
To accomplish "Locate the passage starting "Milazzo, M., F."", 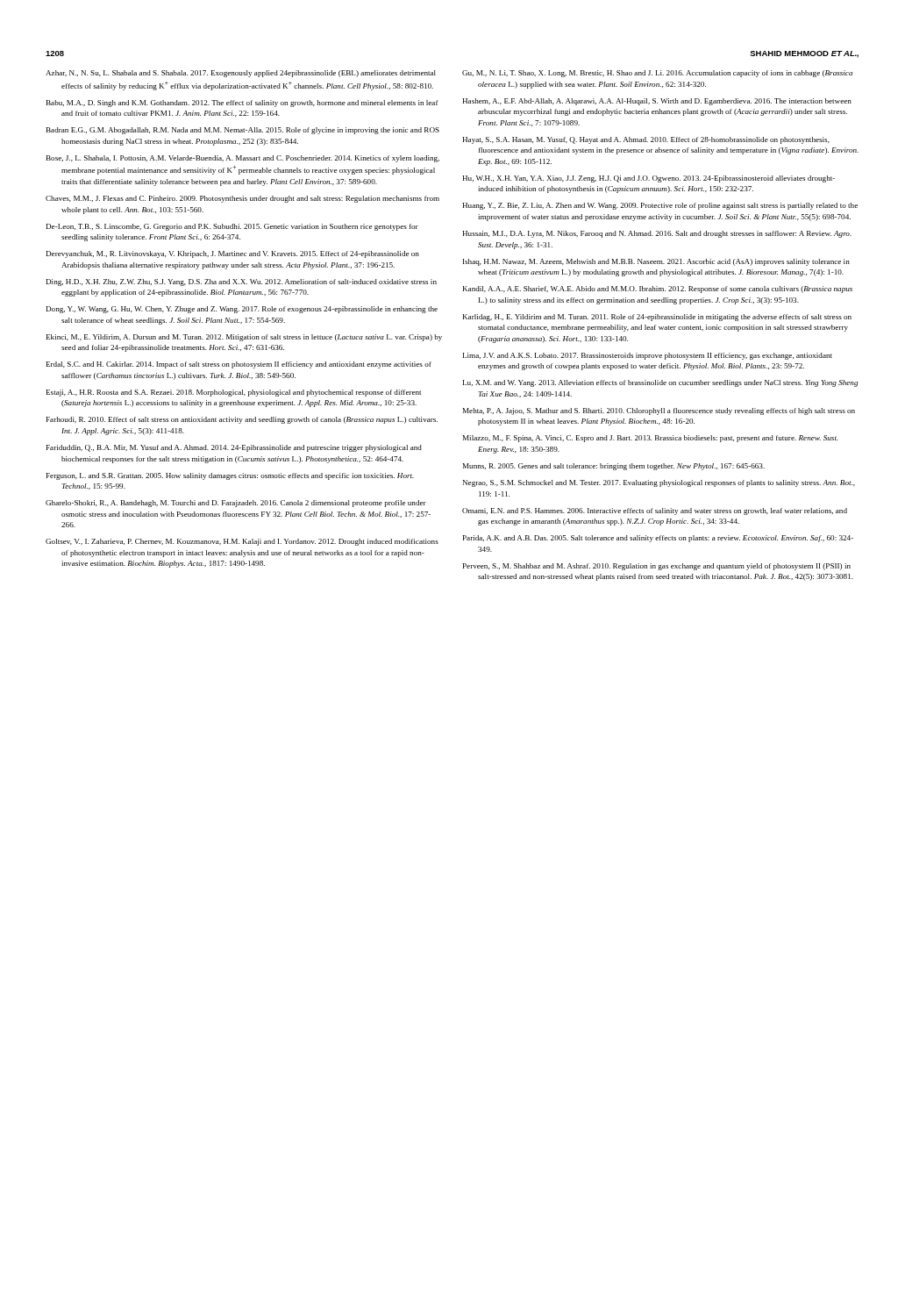I will click(650, 444).
